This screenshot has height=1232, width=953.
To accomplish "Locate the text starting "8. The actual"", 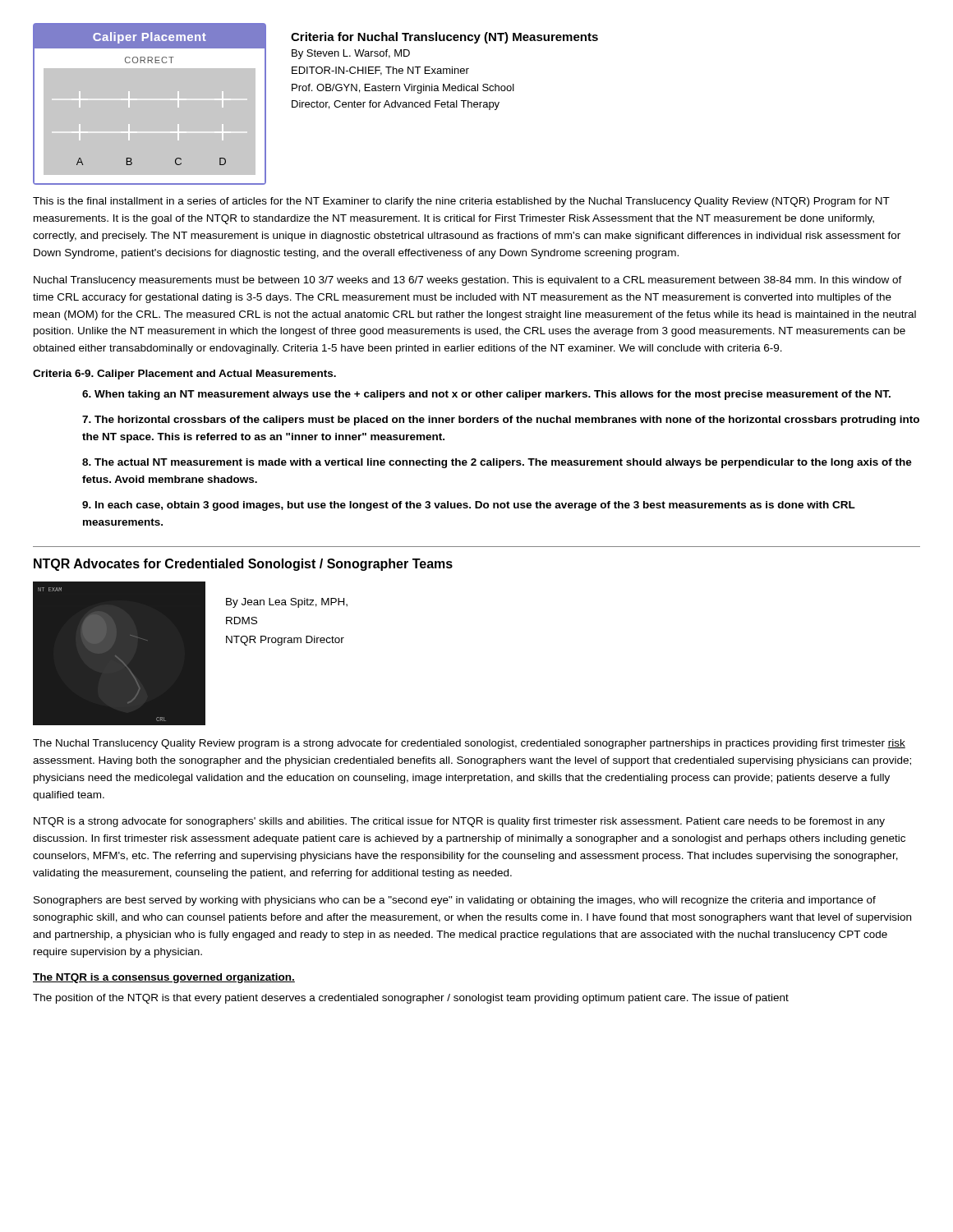I will pos(497,471).
